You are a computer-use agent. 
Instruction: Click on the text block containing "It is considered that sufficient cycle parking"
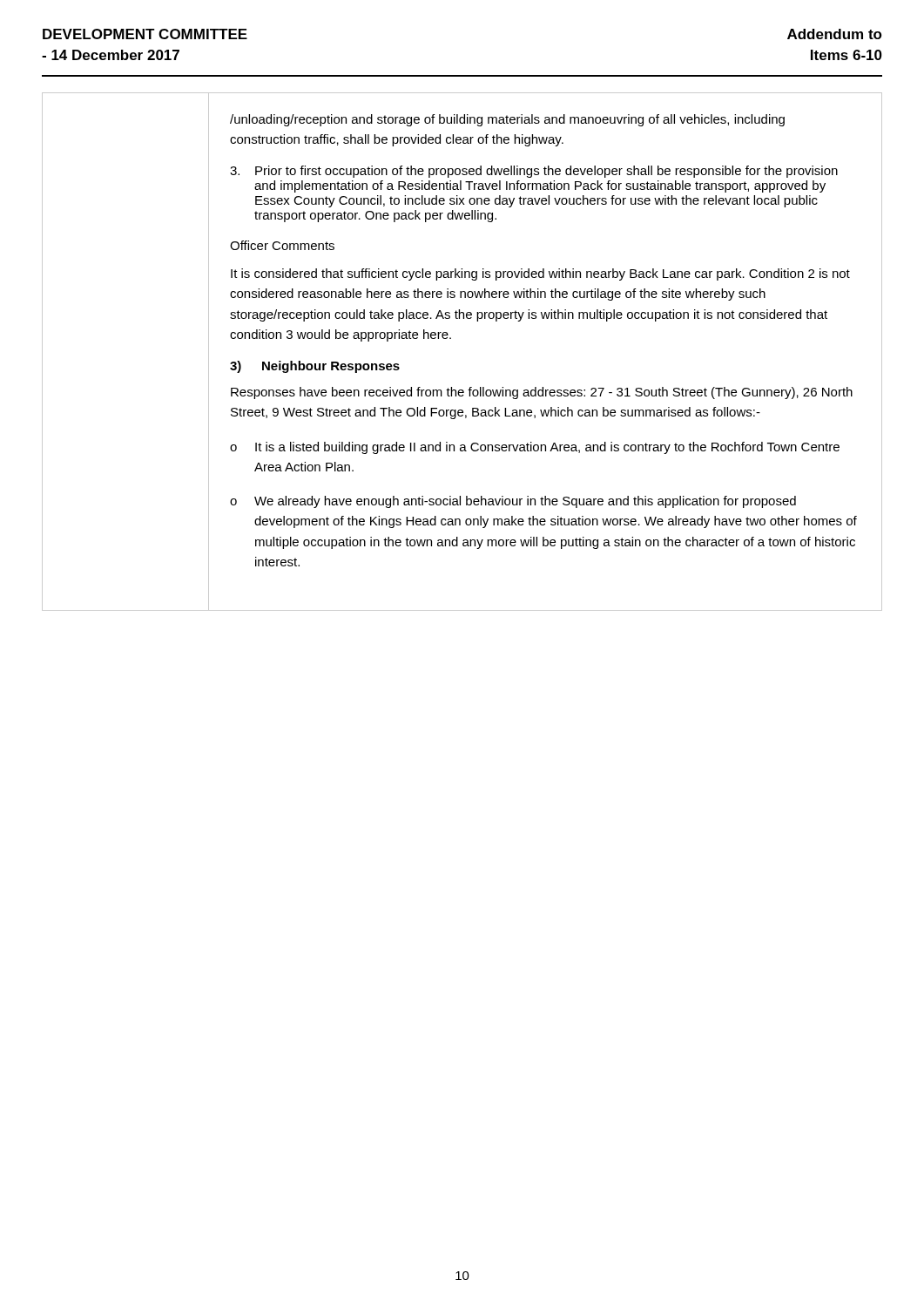(x=540, y=304)
